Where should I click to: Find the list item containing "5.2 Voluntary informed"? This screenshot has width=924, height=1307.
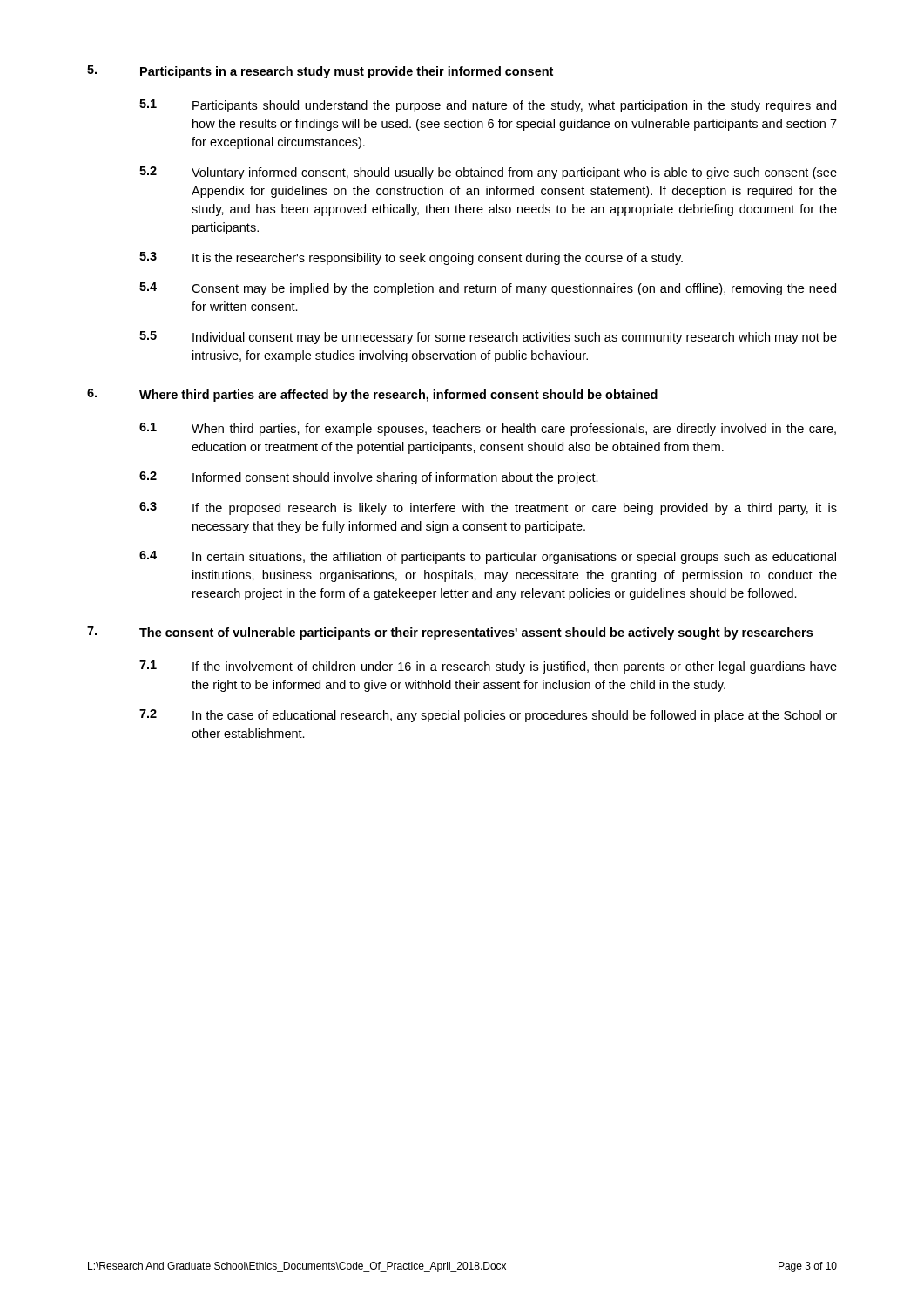click(488, 200)
